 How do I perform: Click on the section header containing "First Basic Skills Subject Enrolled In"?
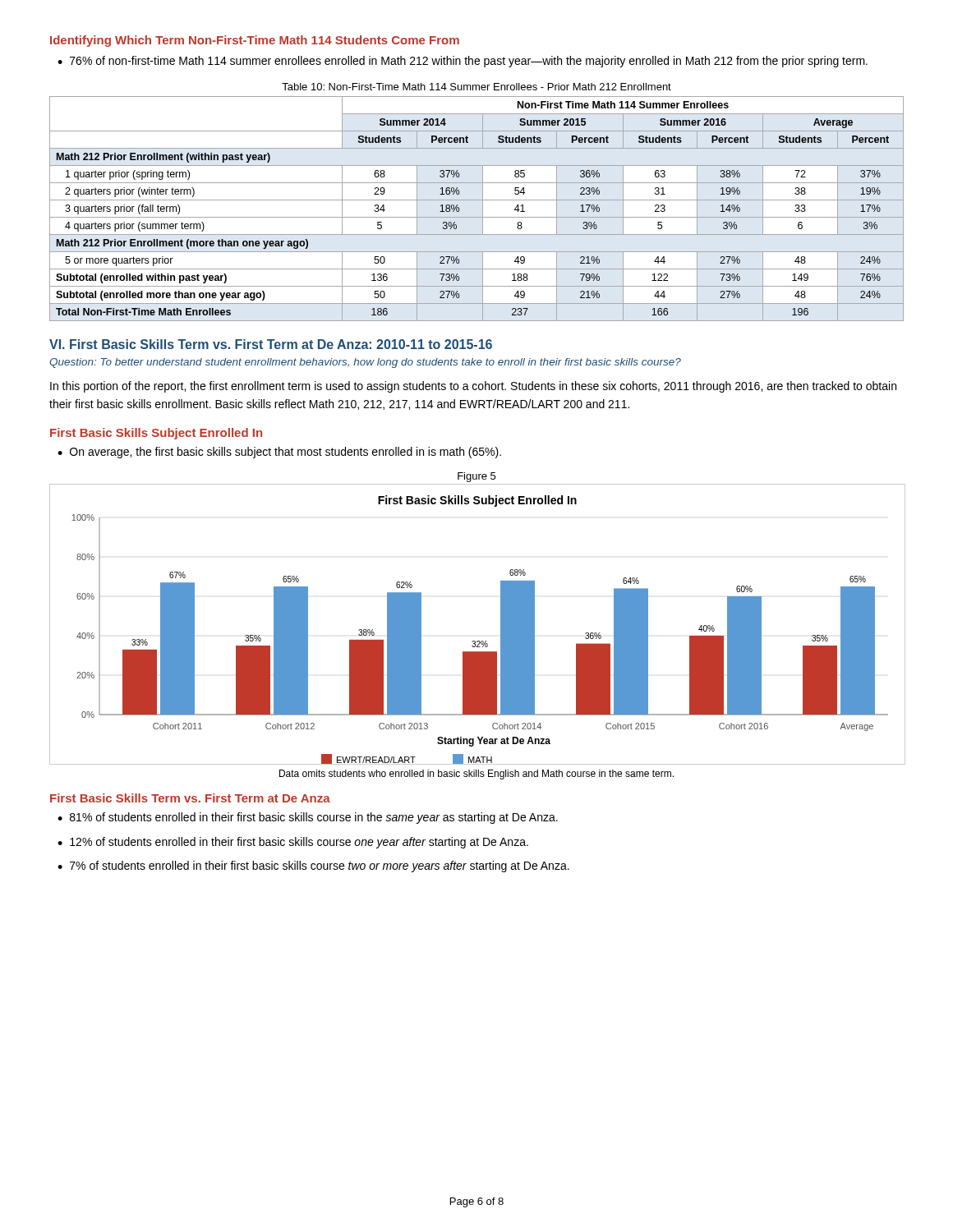coord(156,432)
